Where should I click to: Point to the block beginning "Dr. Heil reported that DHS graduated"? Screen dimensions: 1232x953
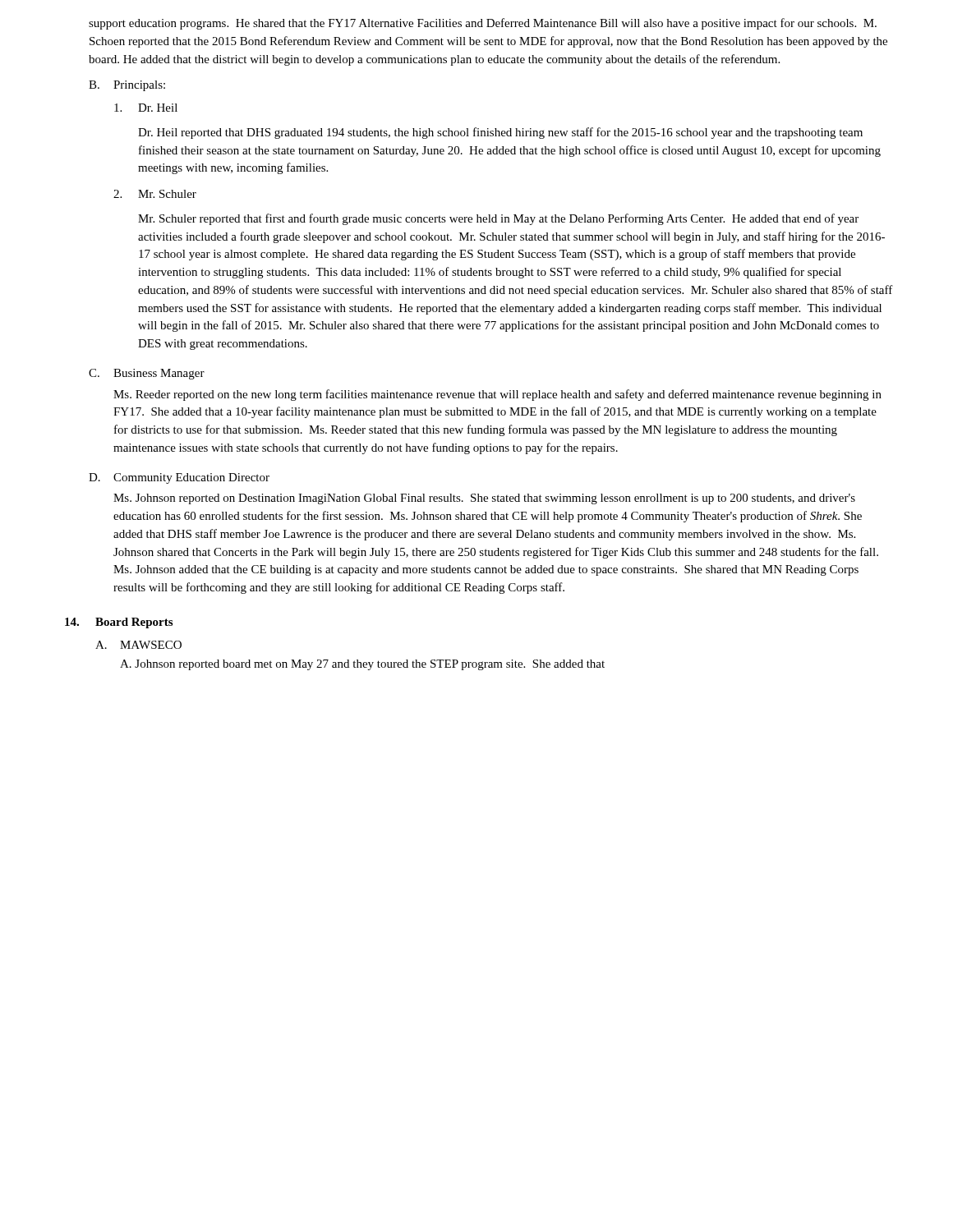(509, 150)
